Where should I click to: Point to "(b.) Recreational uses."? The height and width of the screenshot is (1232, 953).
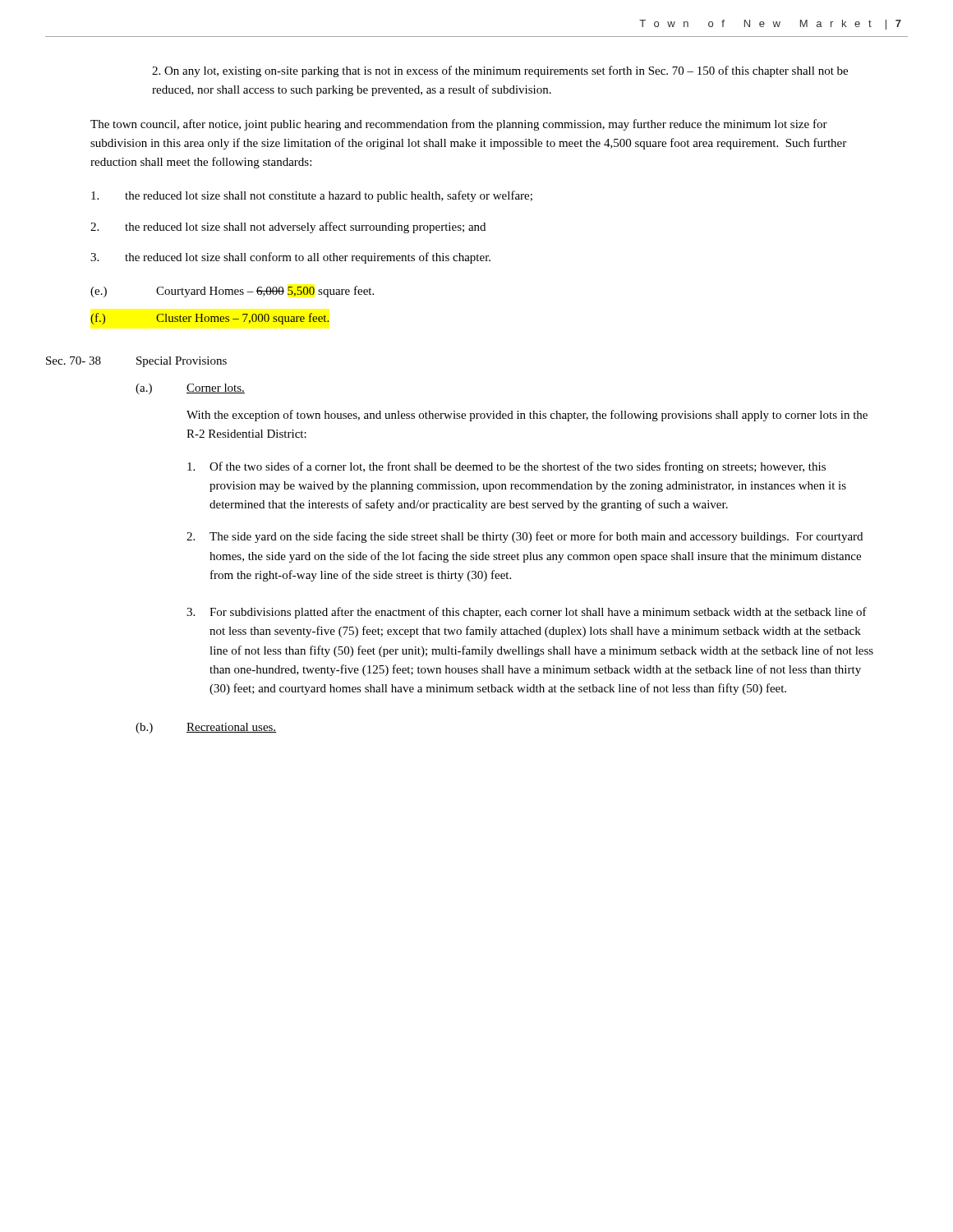pyautogui.click(x=206, y=728)
